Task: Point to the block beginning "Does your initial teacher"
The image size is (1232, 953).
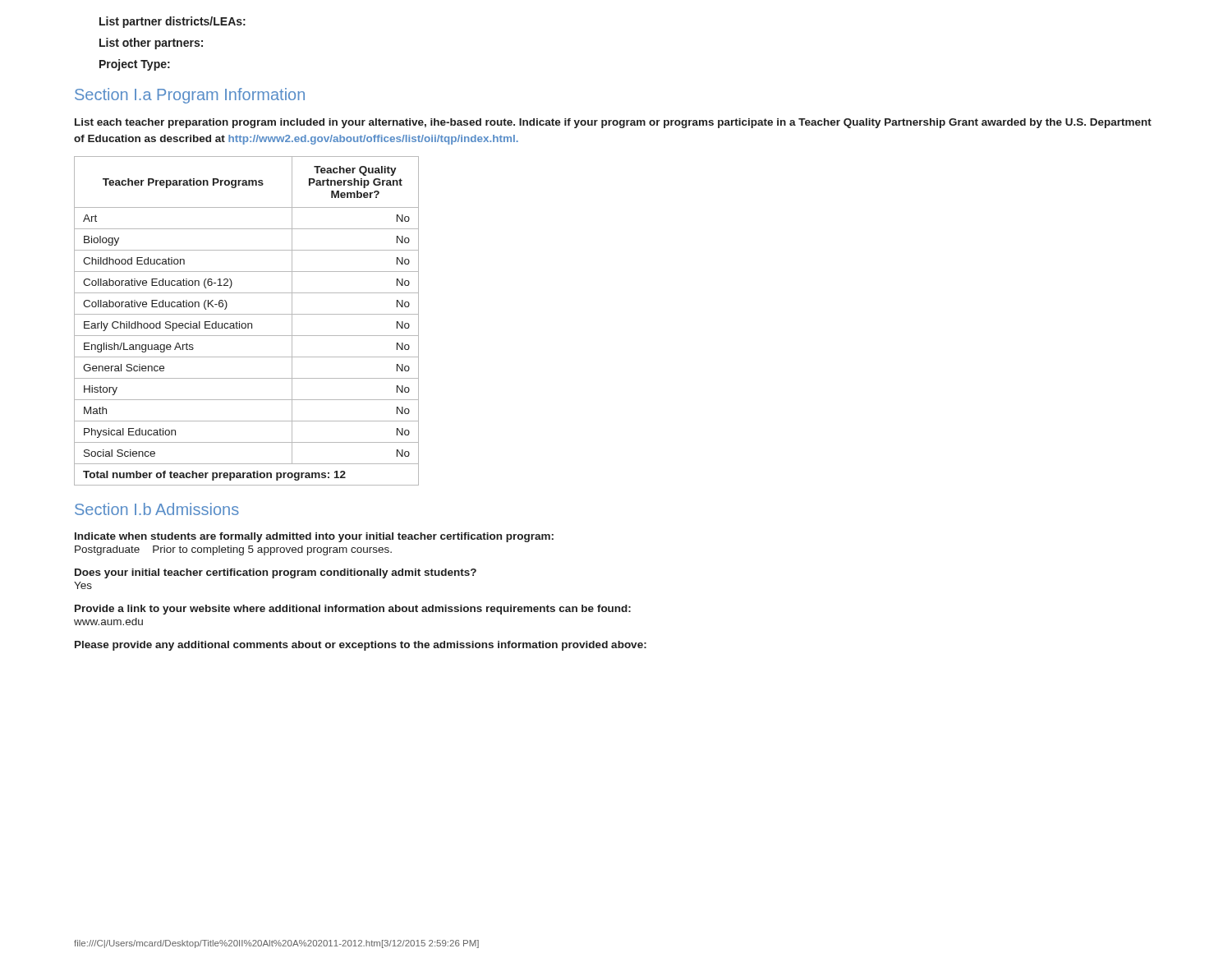Action: [275, 578]
